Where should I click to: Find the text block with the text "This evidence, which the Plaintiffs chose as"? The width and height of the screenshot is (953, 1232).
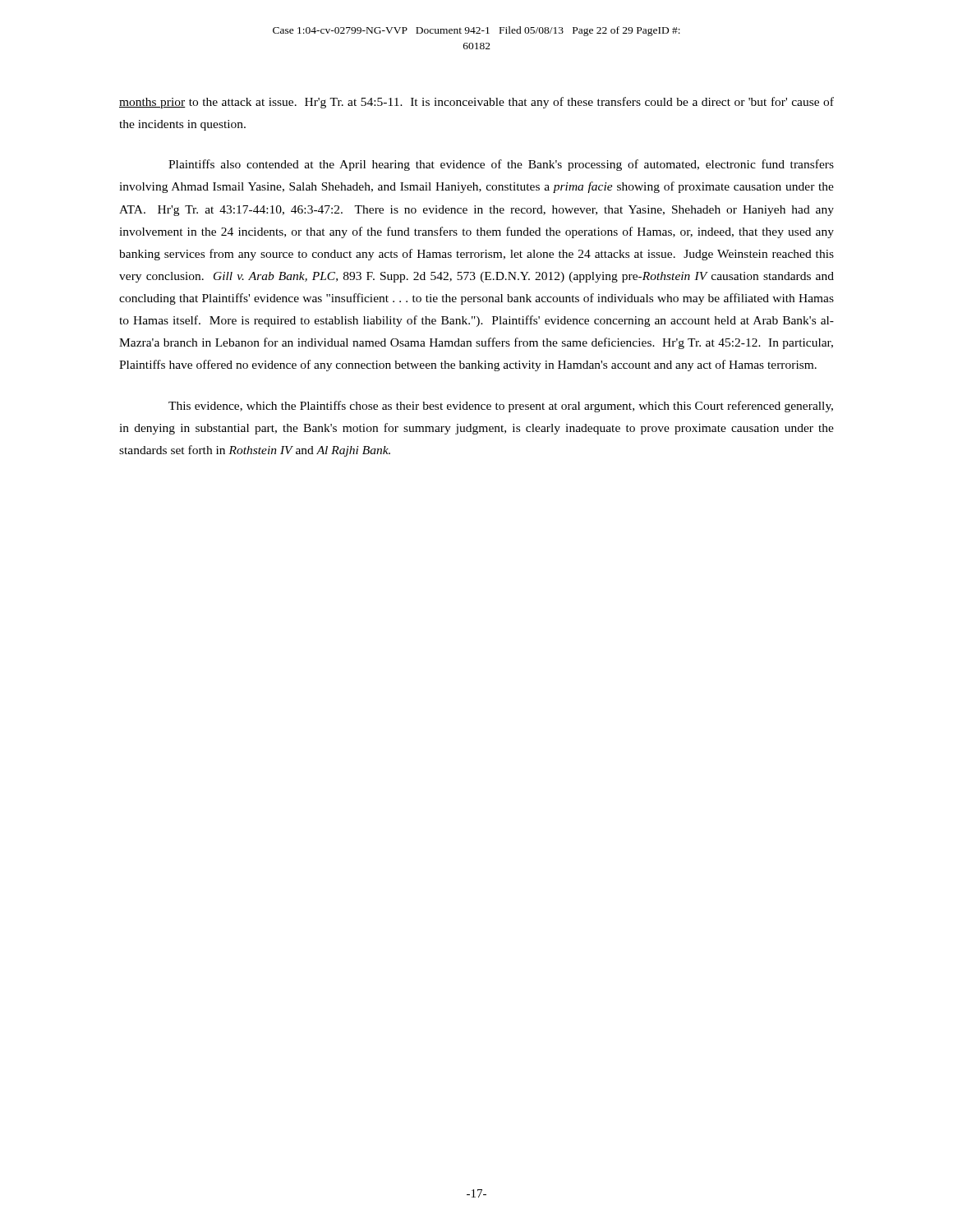click(x=476, y=427)
